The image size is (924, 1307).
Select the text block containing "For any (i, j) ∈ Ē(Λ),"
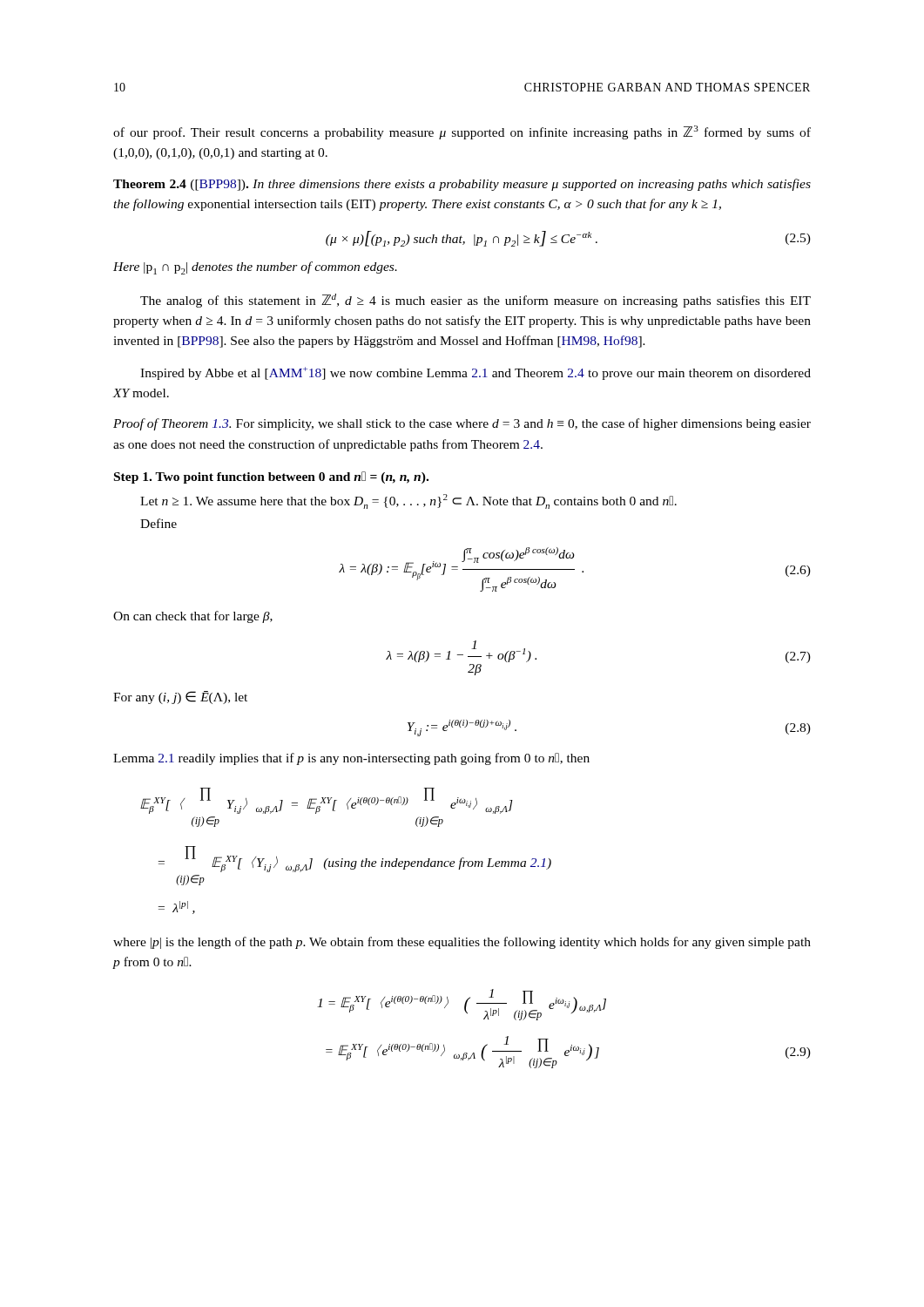coord(180,698)
